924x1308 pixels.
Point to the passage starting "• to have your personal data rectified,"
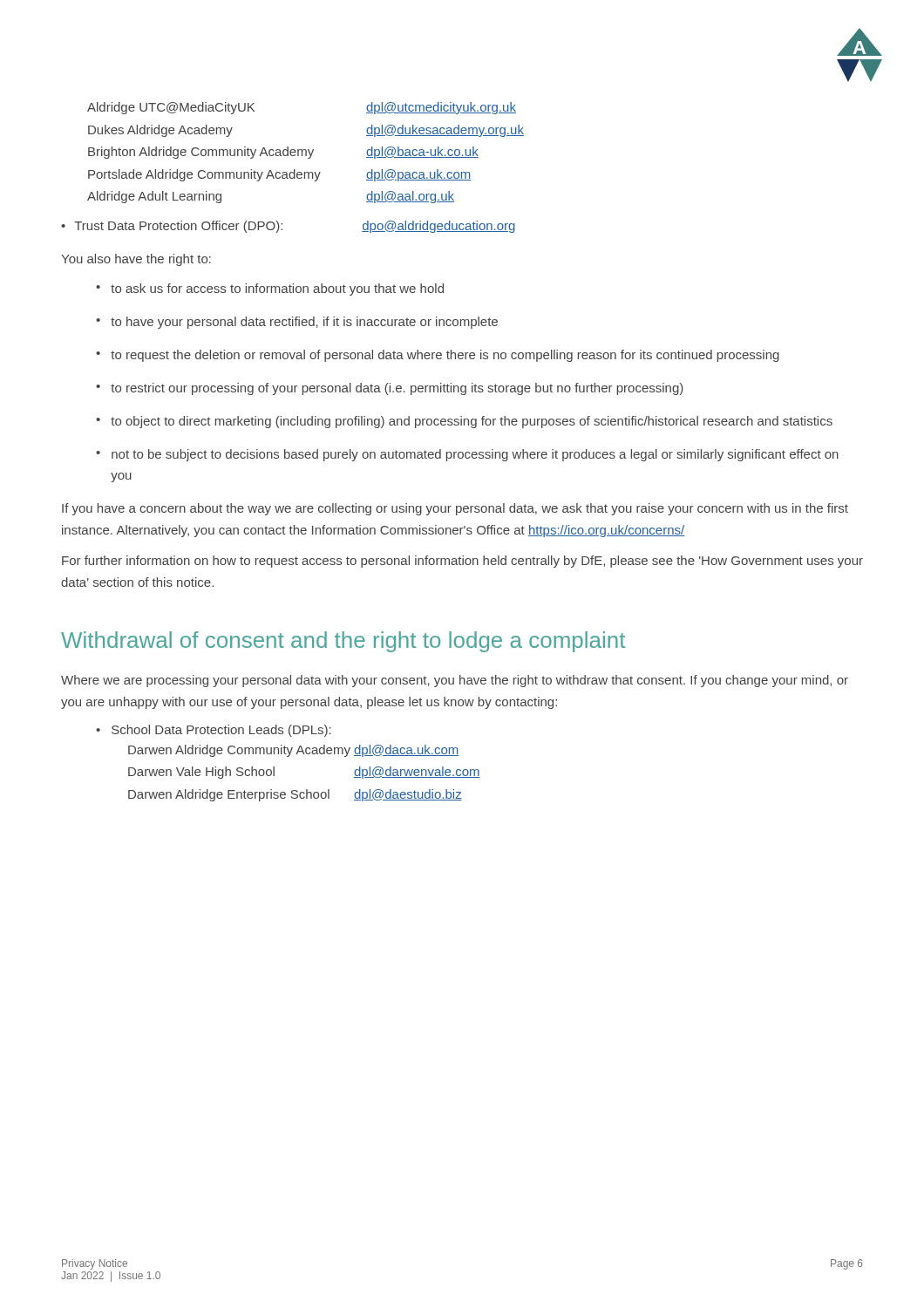click(x=297, y=322)
